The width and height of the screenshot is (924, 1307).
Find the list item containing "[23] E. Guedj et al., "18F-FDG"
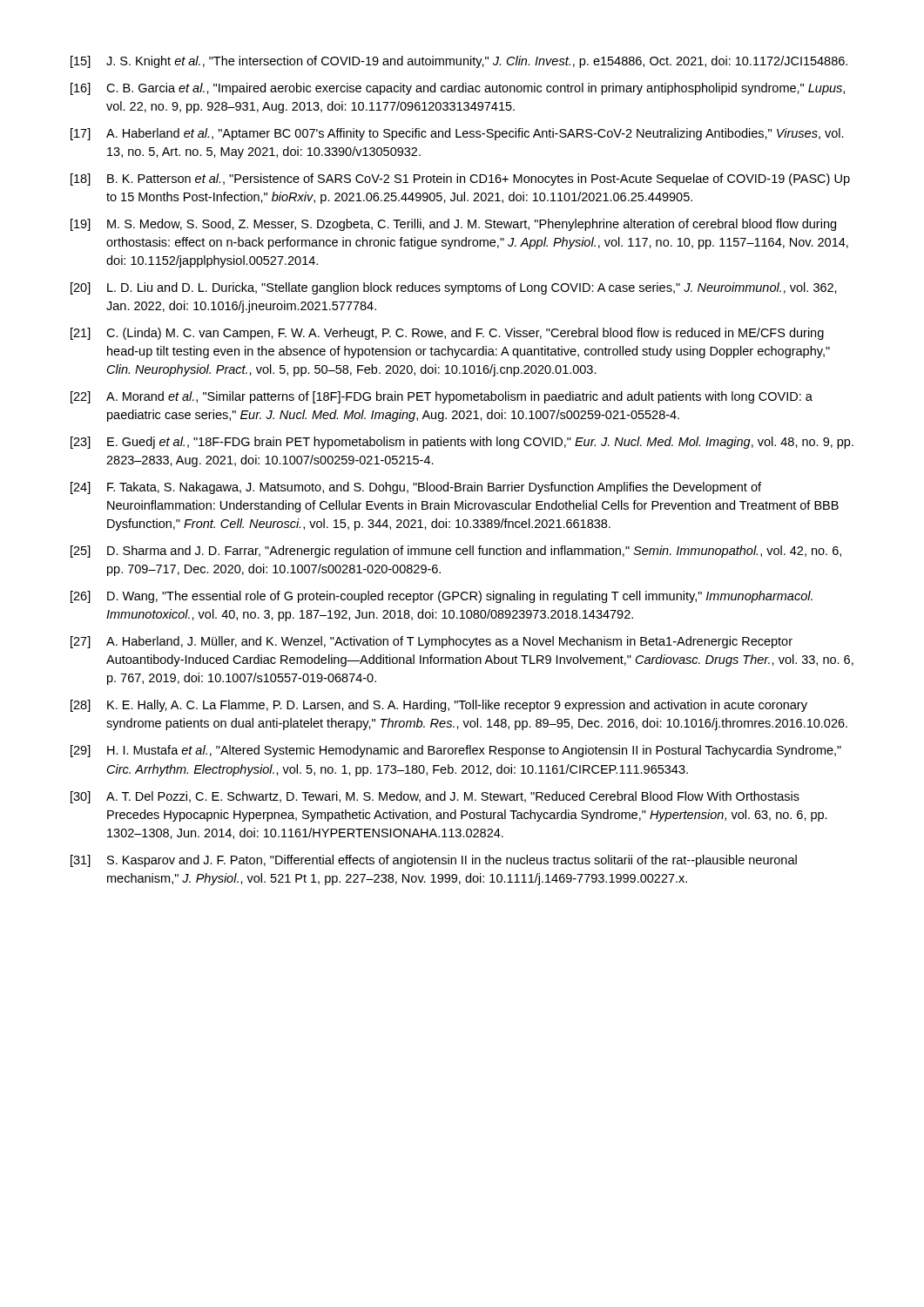pyautogui.click(x=462, y=452)
